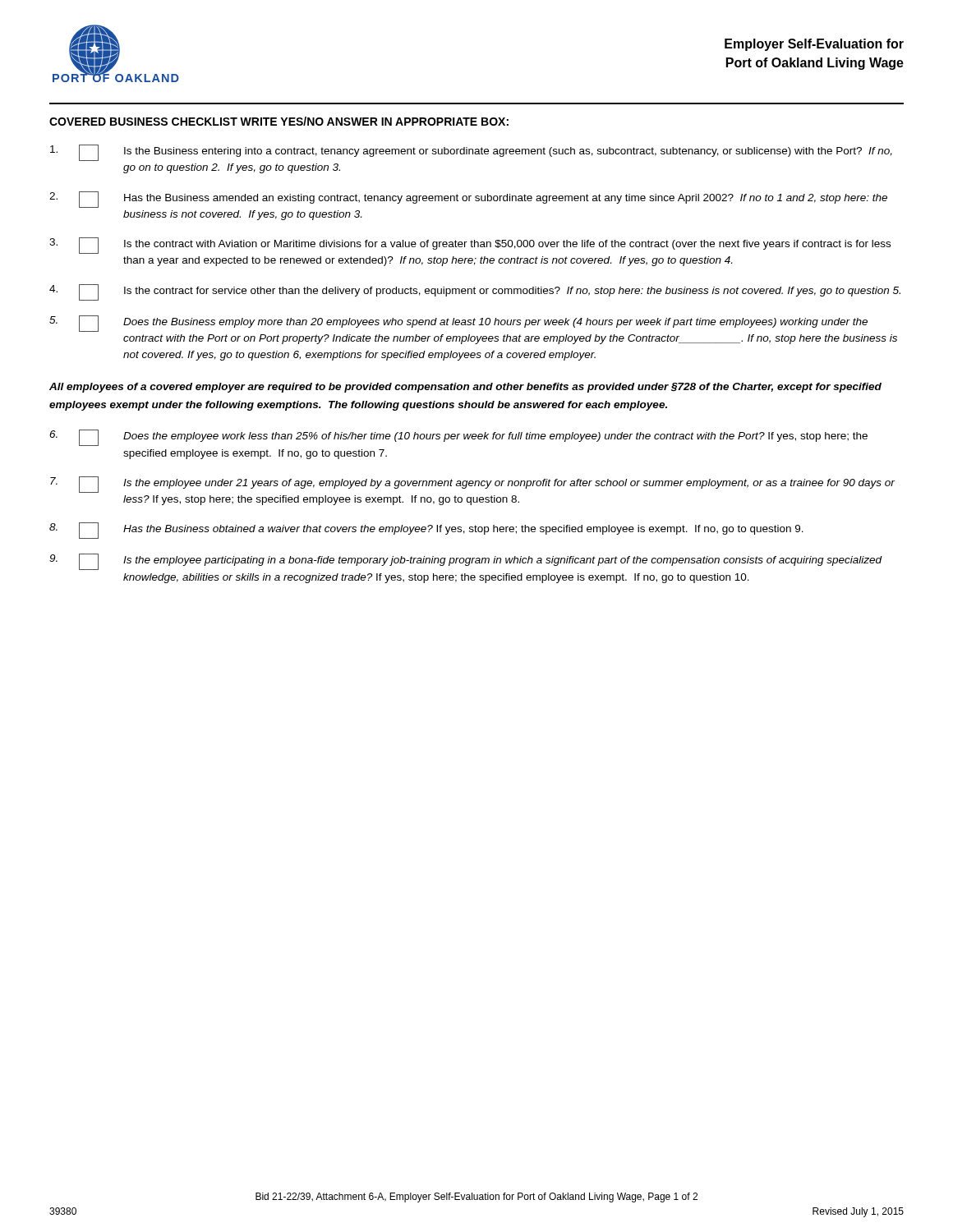Click the passage that begins "All employees of a covered"
The image size is (953, 1232).
coord(465,395)
